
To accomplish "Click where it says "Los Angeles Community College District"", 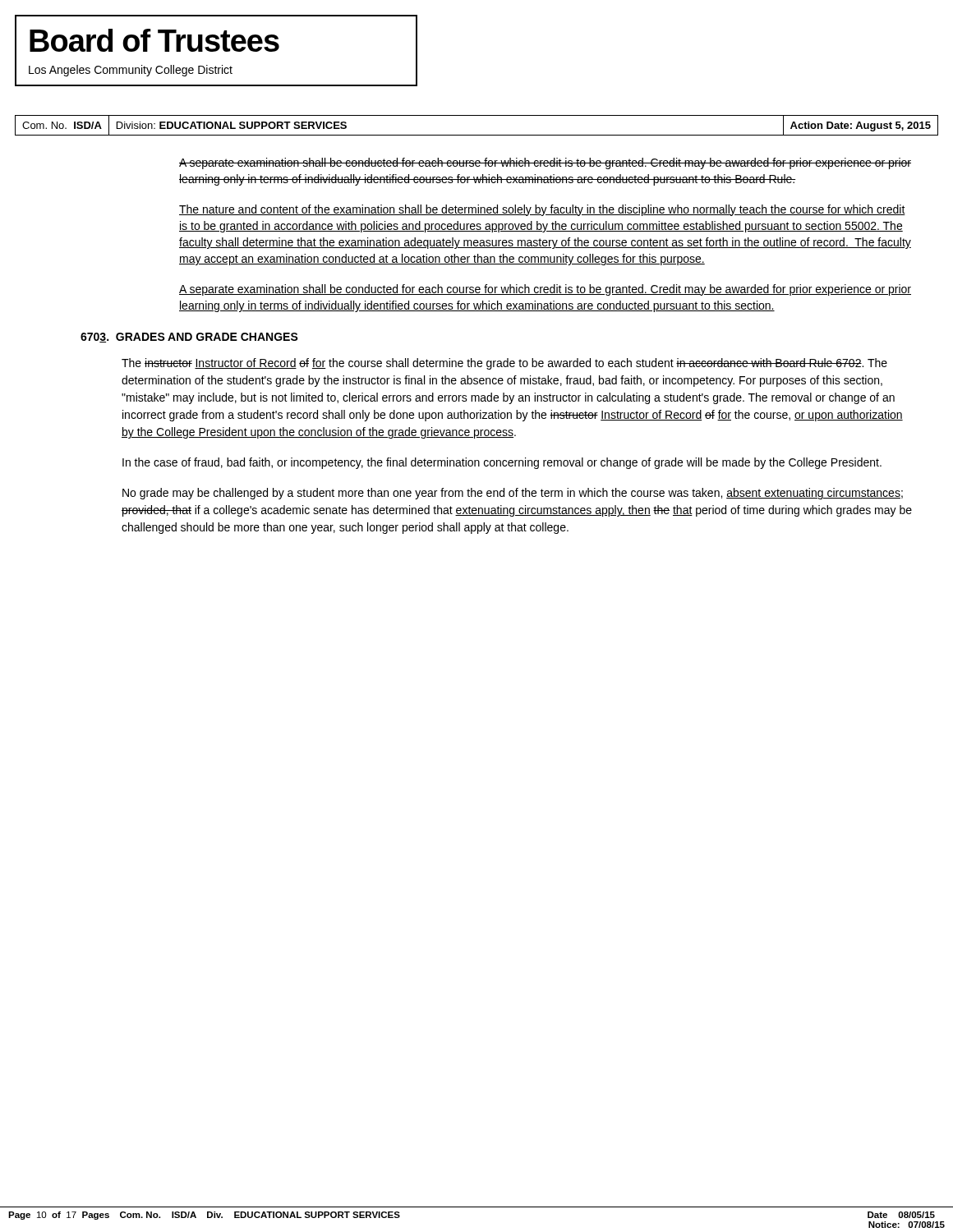I will point(130,70).
